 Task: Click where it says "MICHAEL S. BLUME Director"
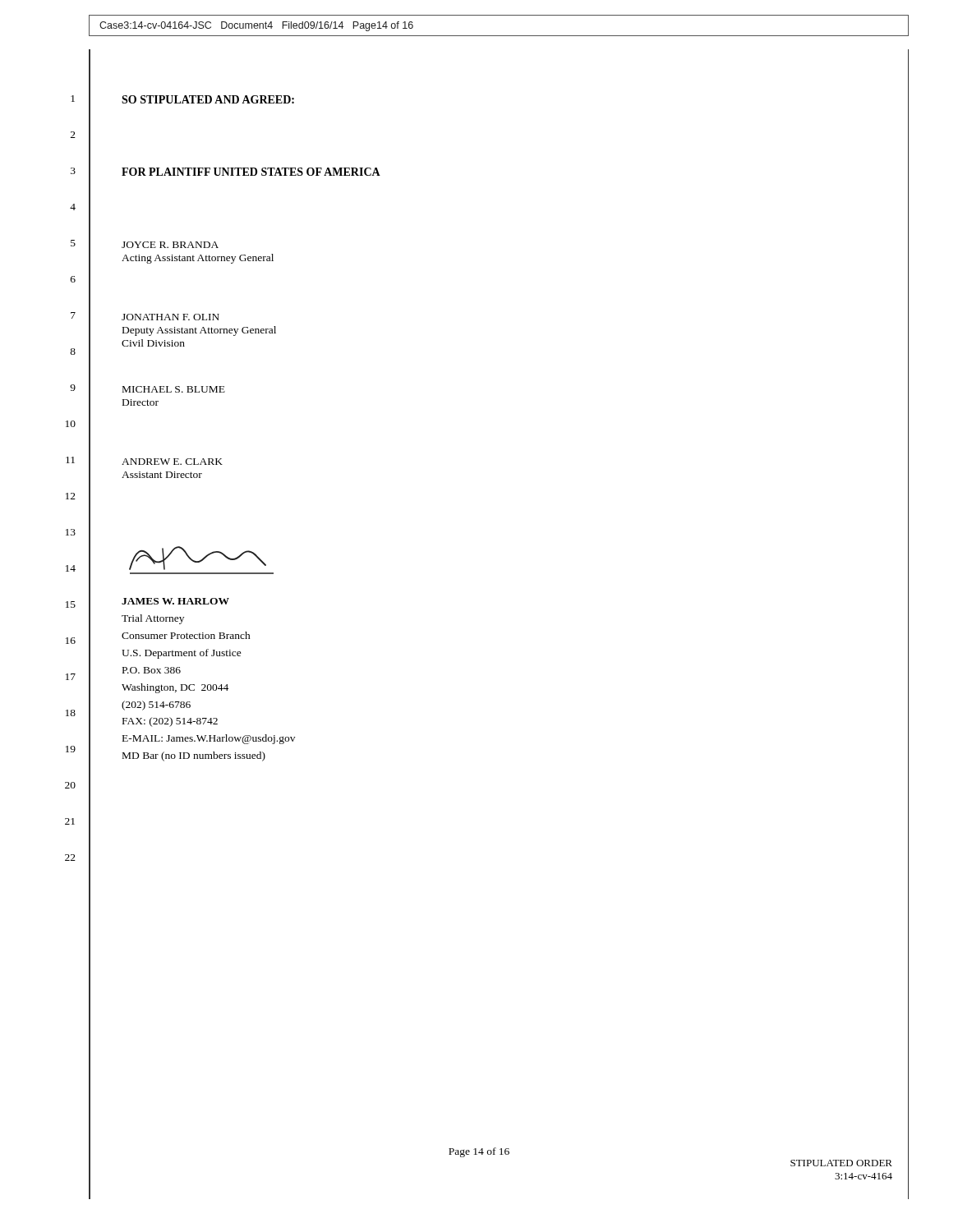click(173, 395)
